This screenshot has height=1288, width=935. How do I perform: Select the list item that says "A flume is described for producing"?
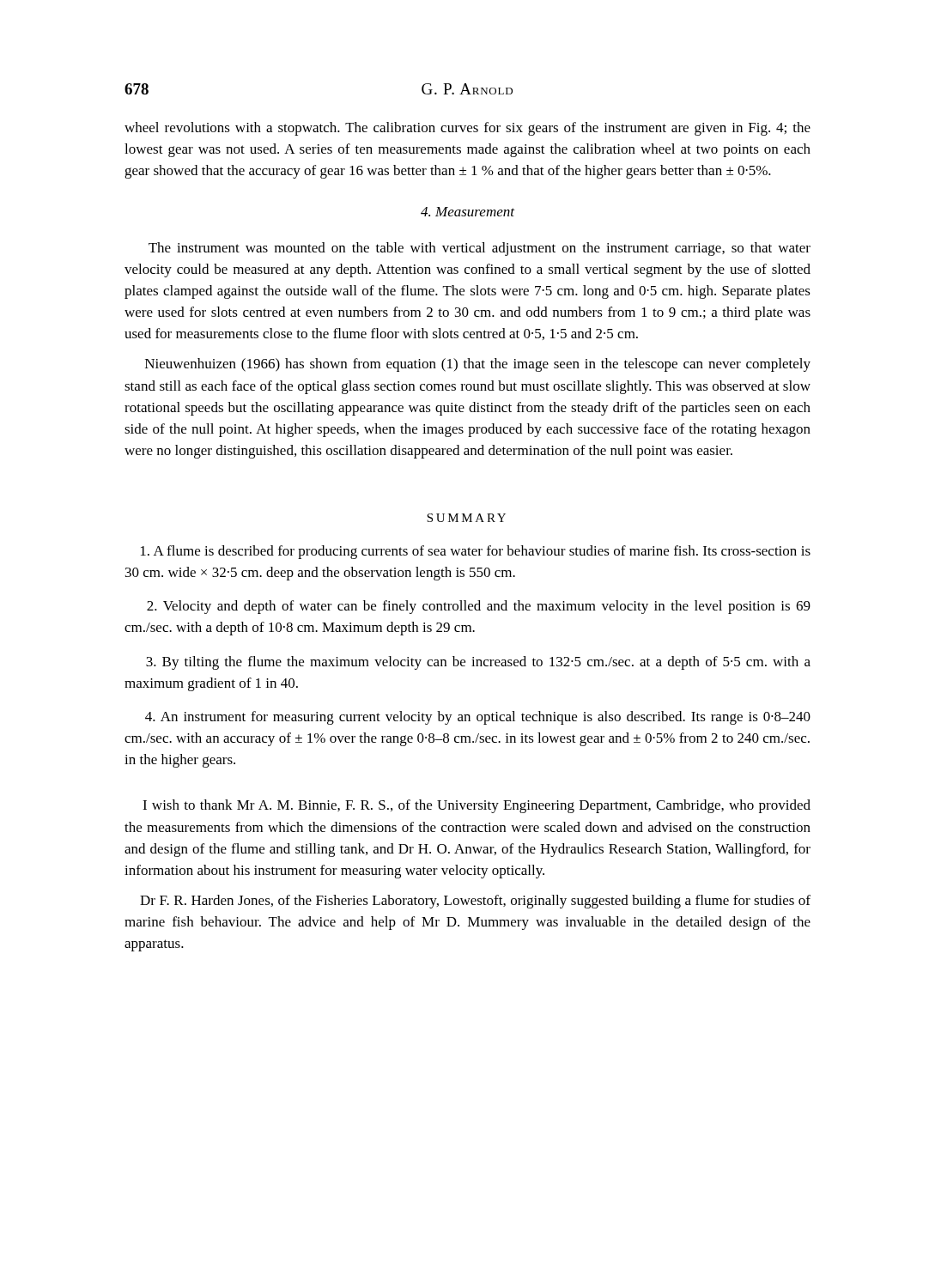click(x=468, y=562)
